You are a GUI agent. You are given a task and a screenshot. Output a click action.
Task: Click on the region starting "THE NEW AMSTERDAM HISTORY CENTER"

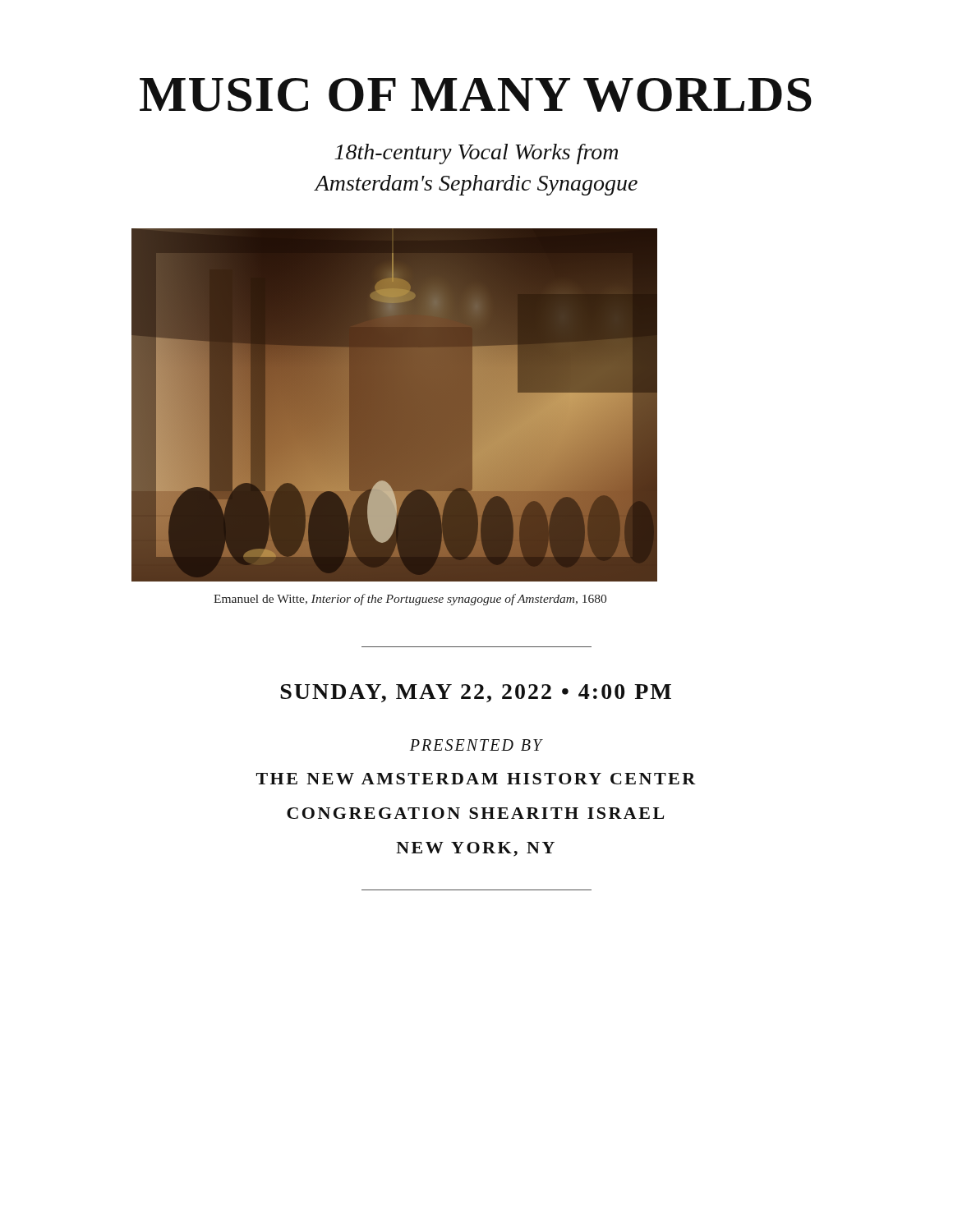pyautogui.click(x=476, y=779)
